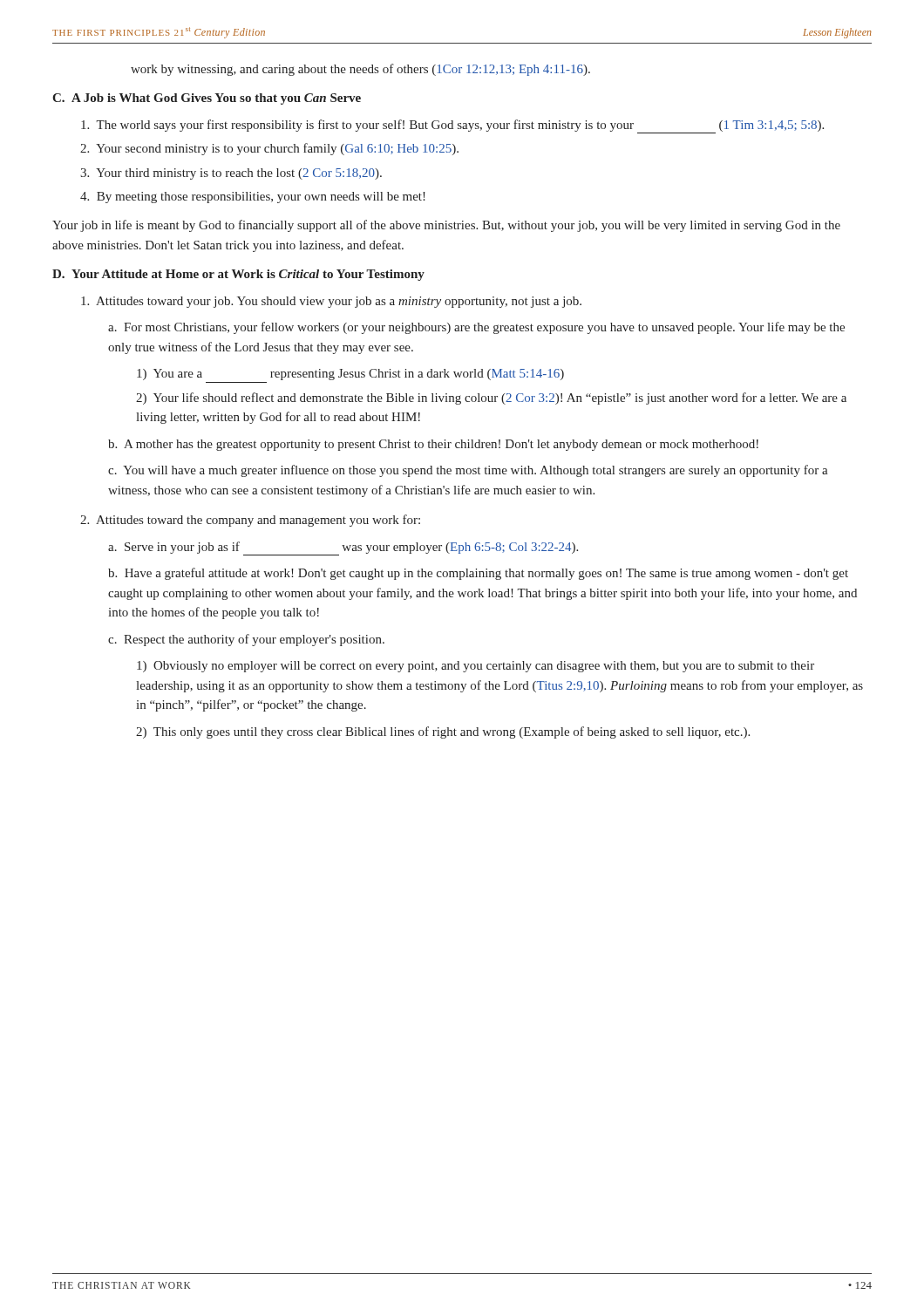Navigate to the text block starting "2. Attitudes toward the company and"
Screen dimensions: 1308x924
pyautogui.click(x=251, y=520)
